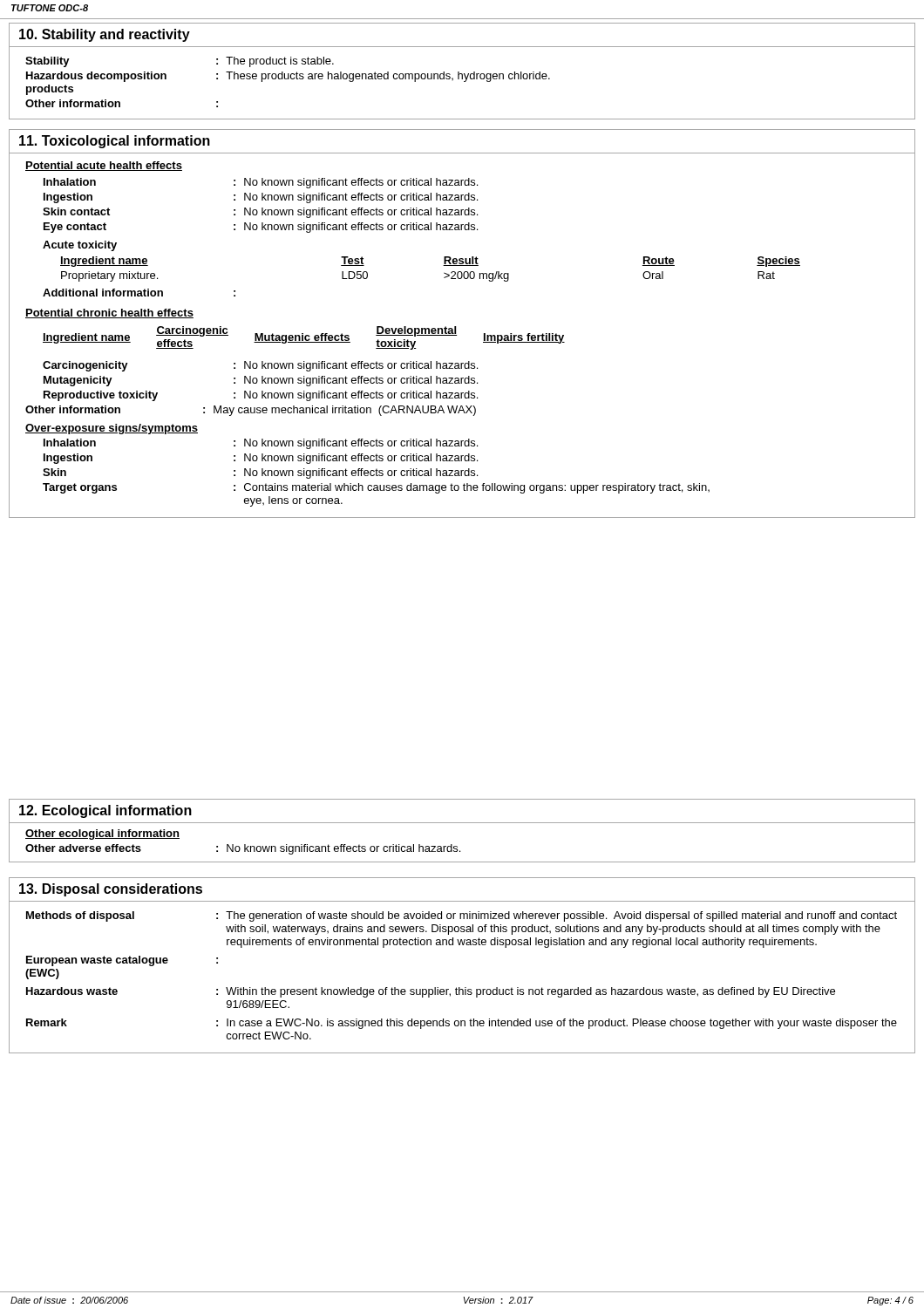Click on the element starting "13. Disposal considerations Methods of"
This screenshot has width=924, height=1308.
(111, 890)
